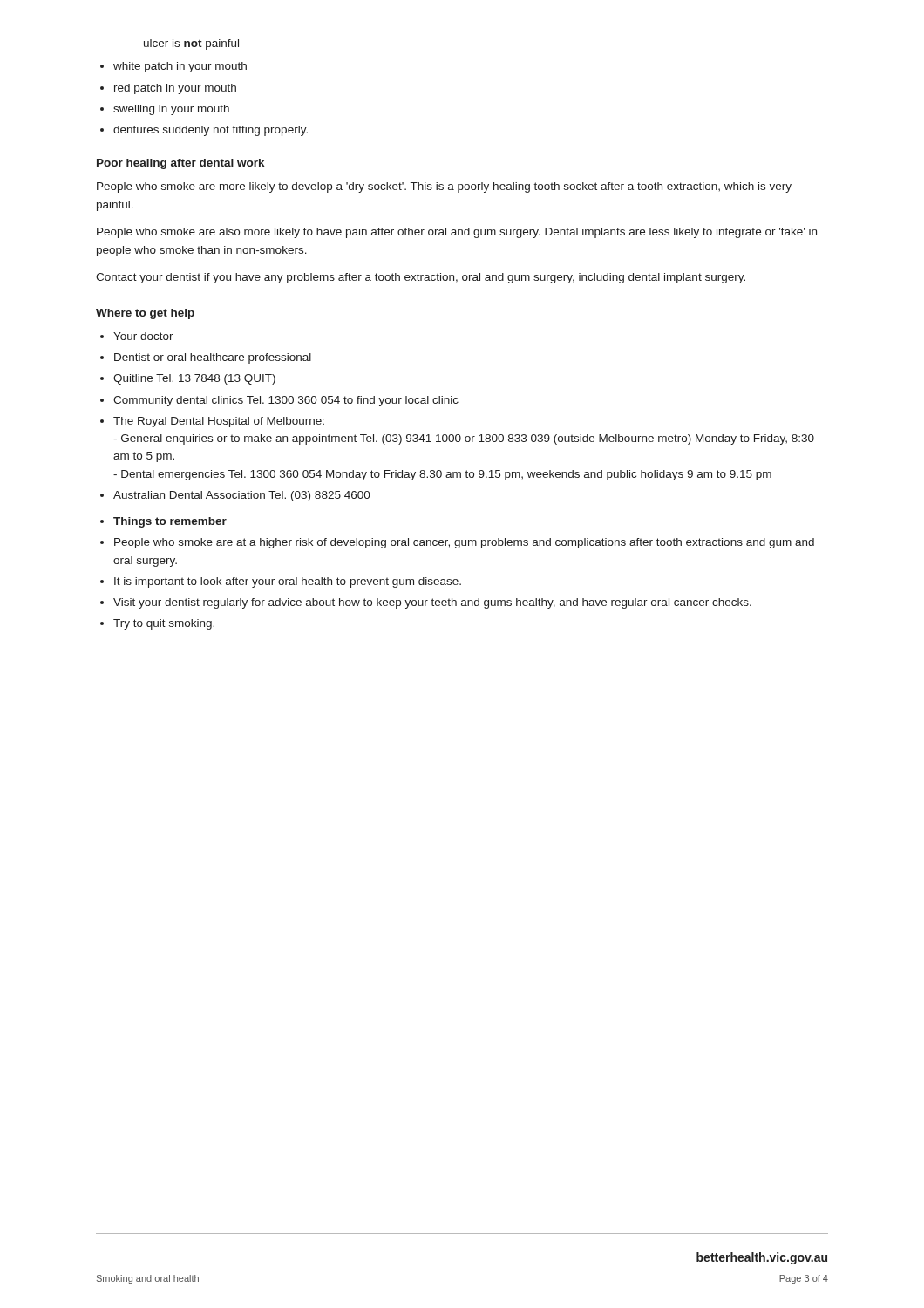Screen dimensions: 1308x924
Task: Locate the list item containing "dentures suddenly not fitting"
Action: coord(211,131)
